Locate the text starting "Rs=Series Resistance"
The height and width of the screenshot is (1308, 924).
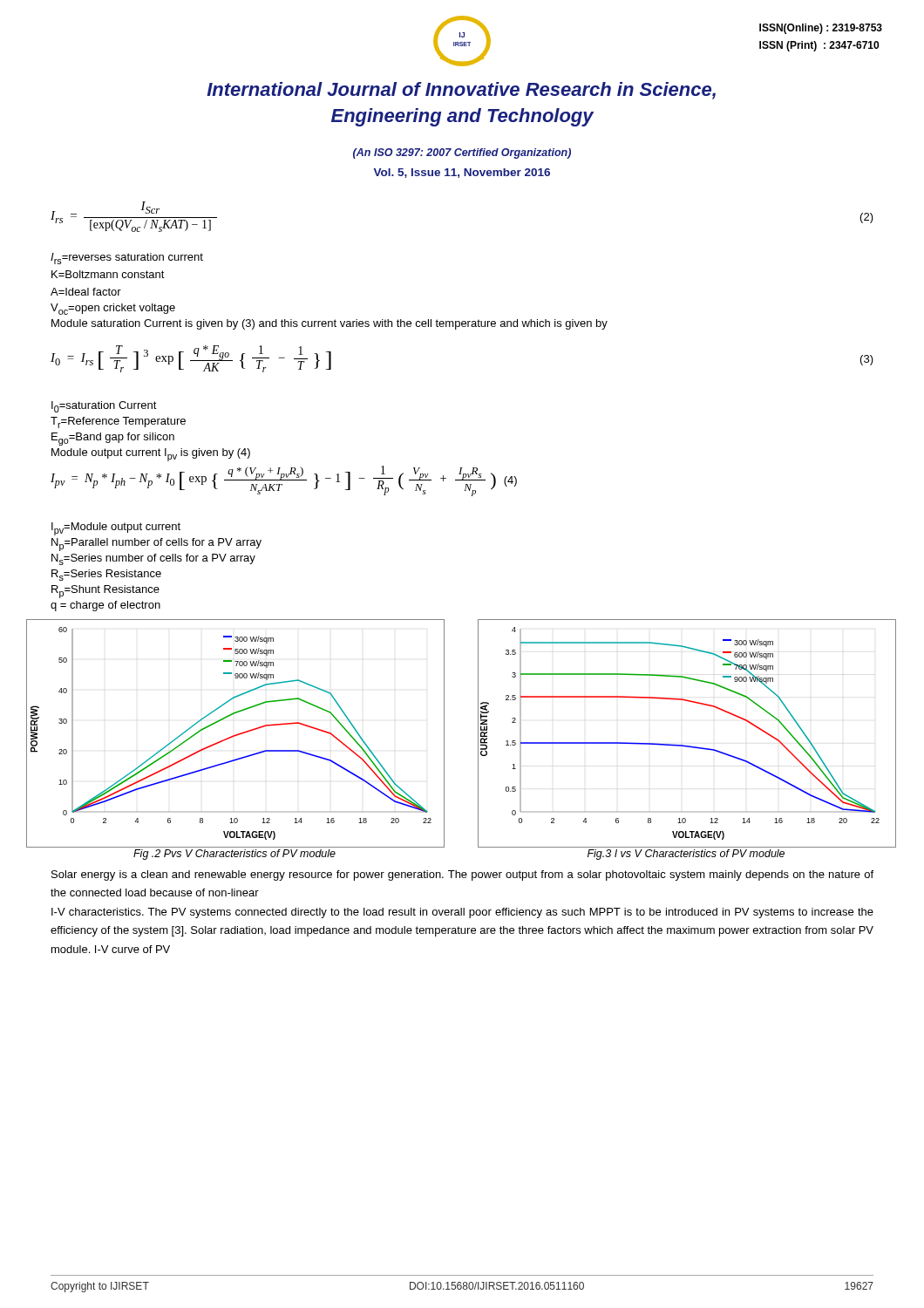click(106, 574)
